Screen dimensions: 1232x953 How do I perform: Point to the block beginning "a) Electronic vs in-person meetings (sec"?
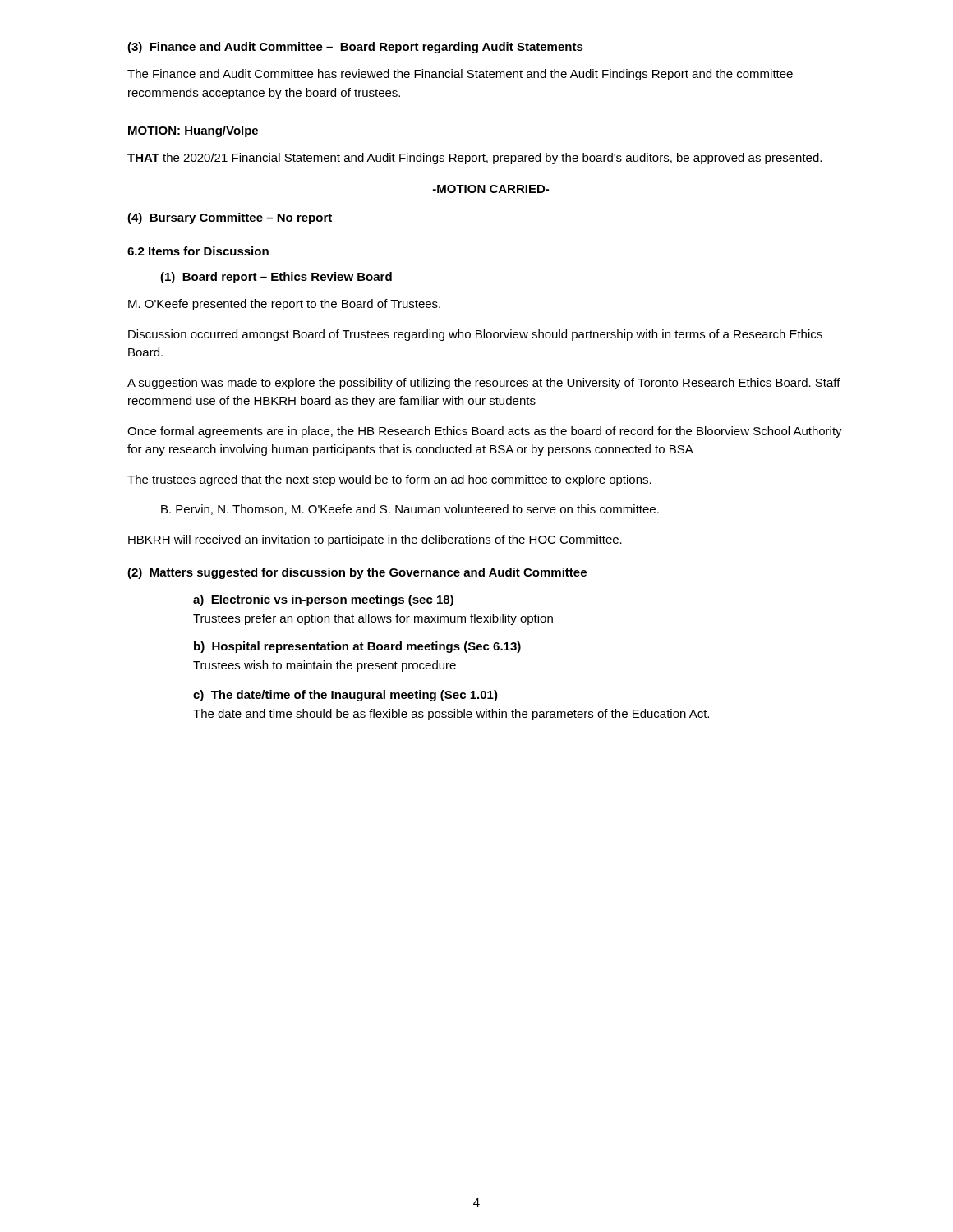(373, 608)
